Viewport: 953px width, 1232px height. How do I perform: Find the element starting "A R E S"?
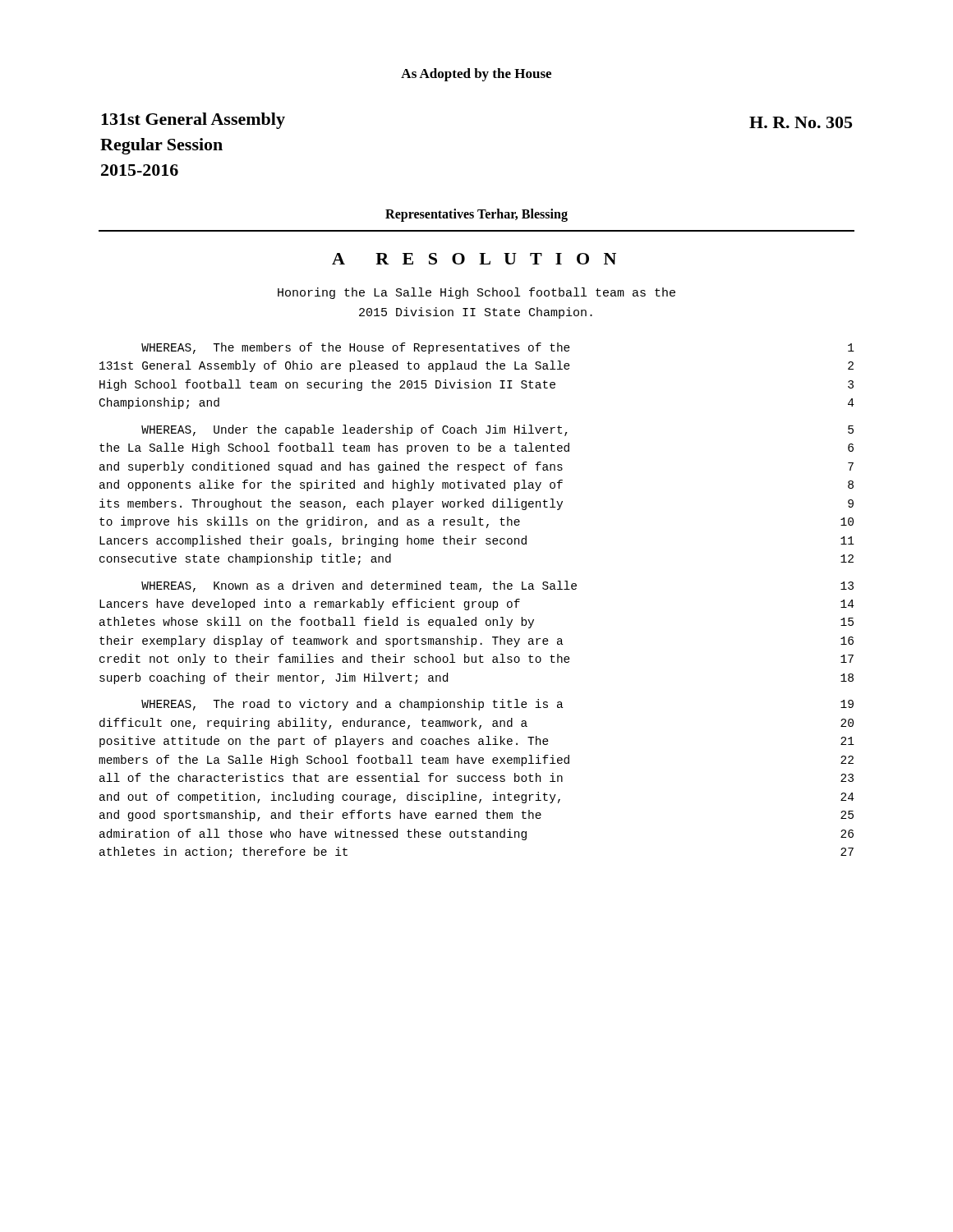476,259
